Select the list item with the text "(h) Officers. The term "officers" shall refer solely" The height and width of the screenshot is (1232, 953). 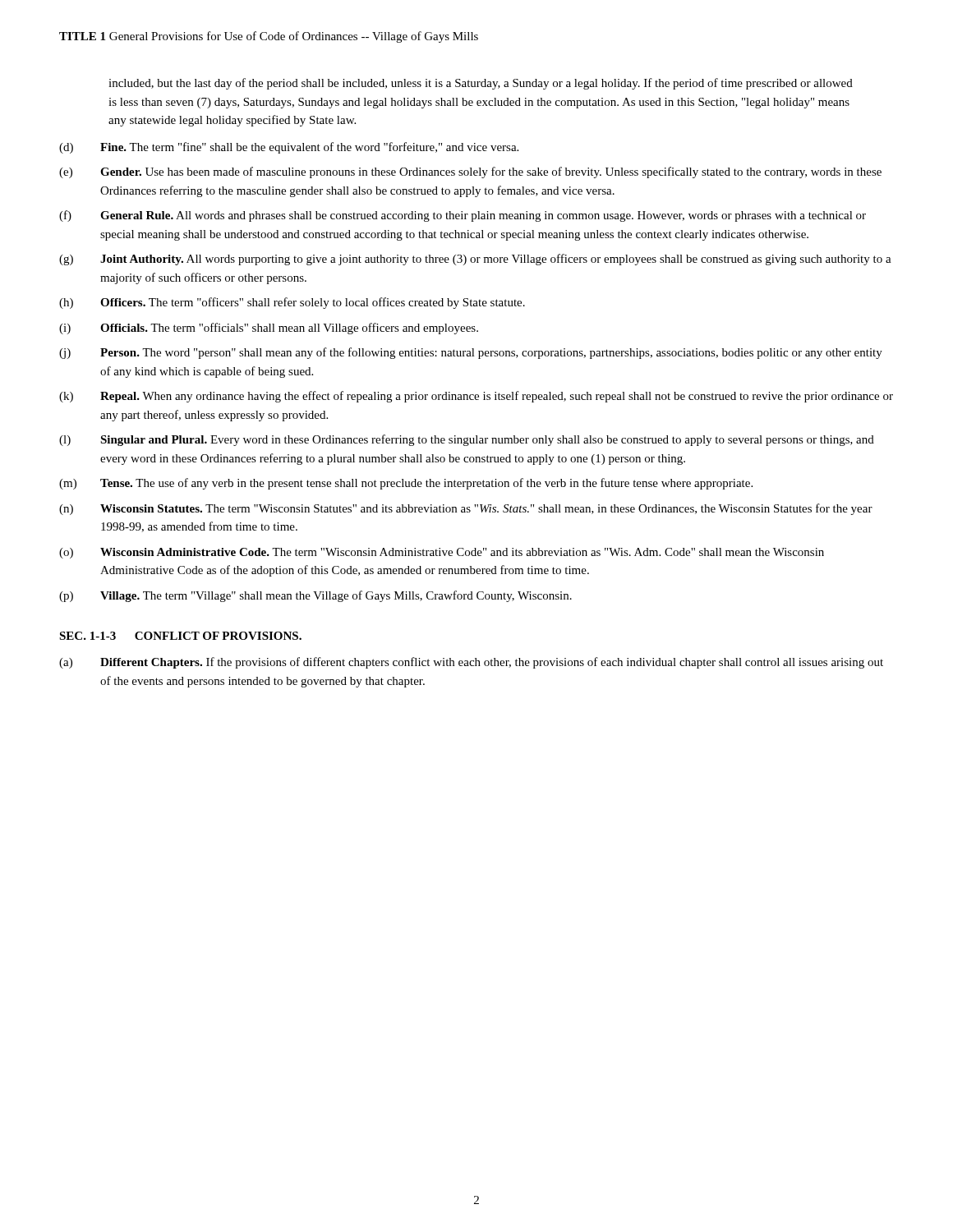(476, 302)
